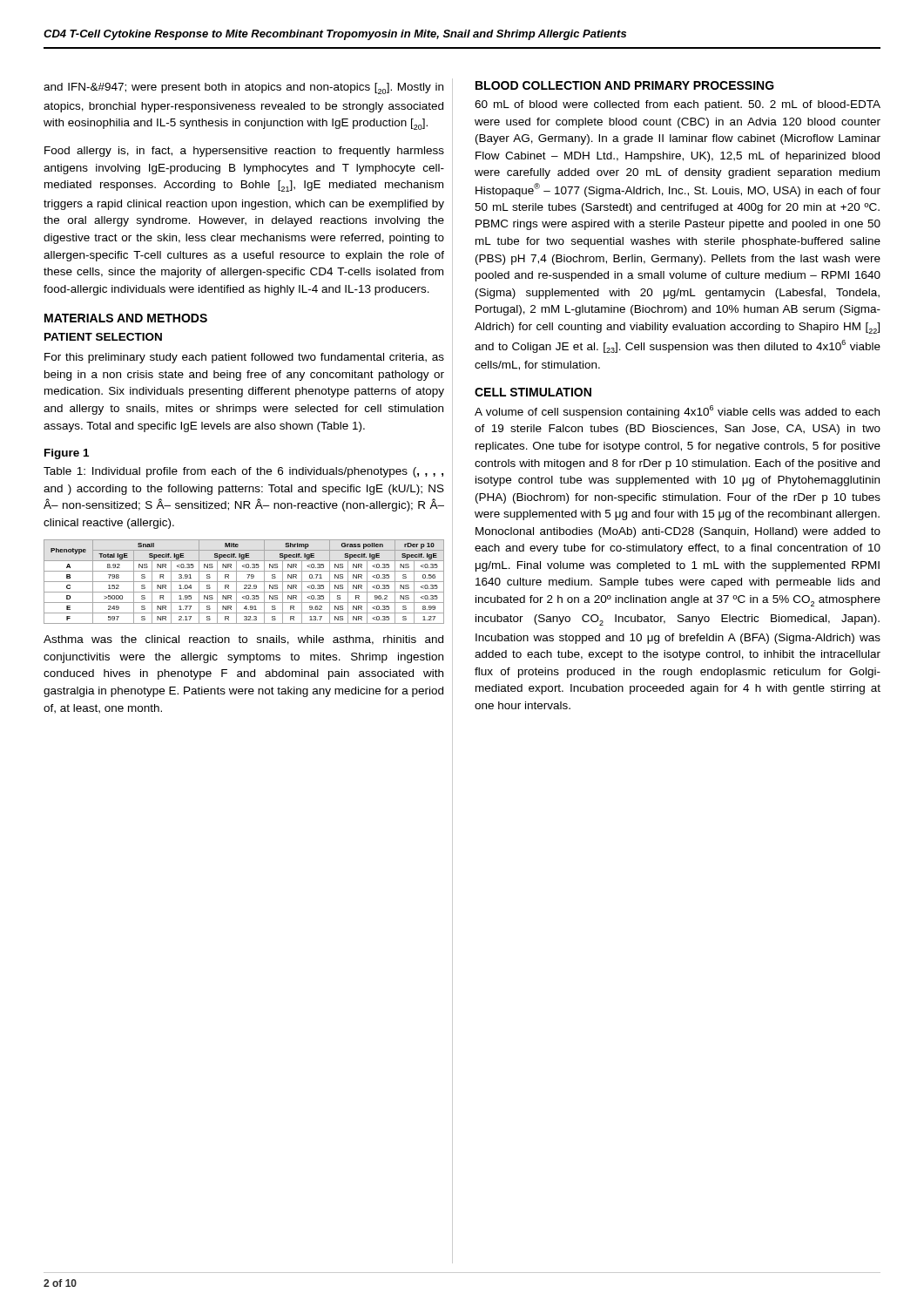Point to the region starting "60 mL of"
924x1307 pixels.
point(678,235)
